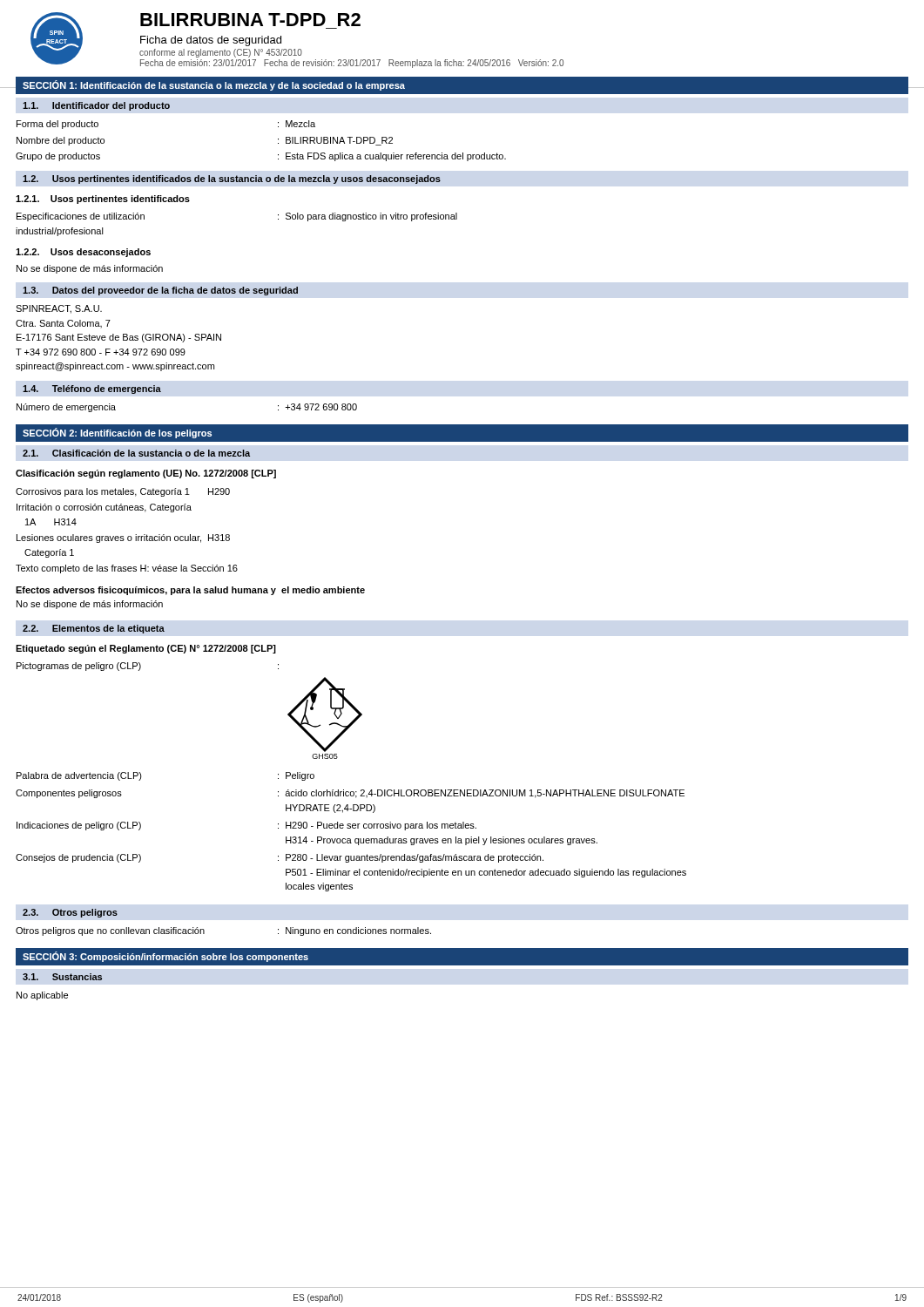Point to the block beginning "Palabra de advertencia"
This screenshot has width=924, height=1307.
click(x=462, y=831)
